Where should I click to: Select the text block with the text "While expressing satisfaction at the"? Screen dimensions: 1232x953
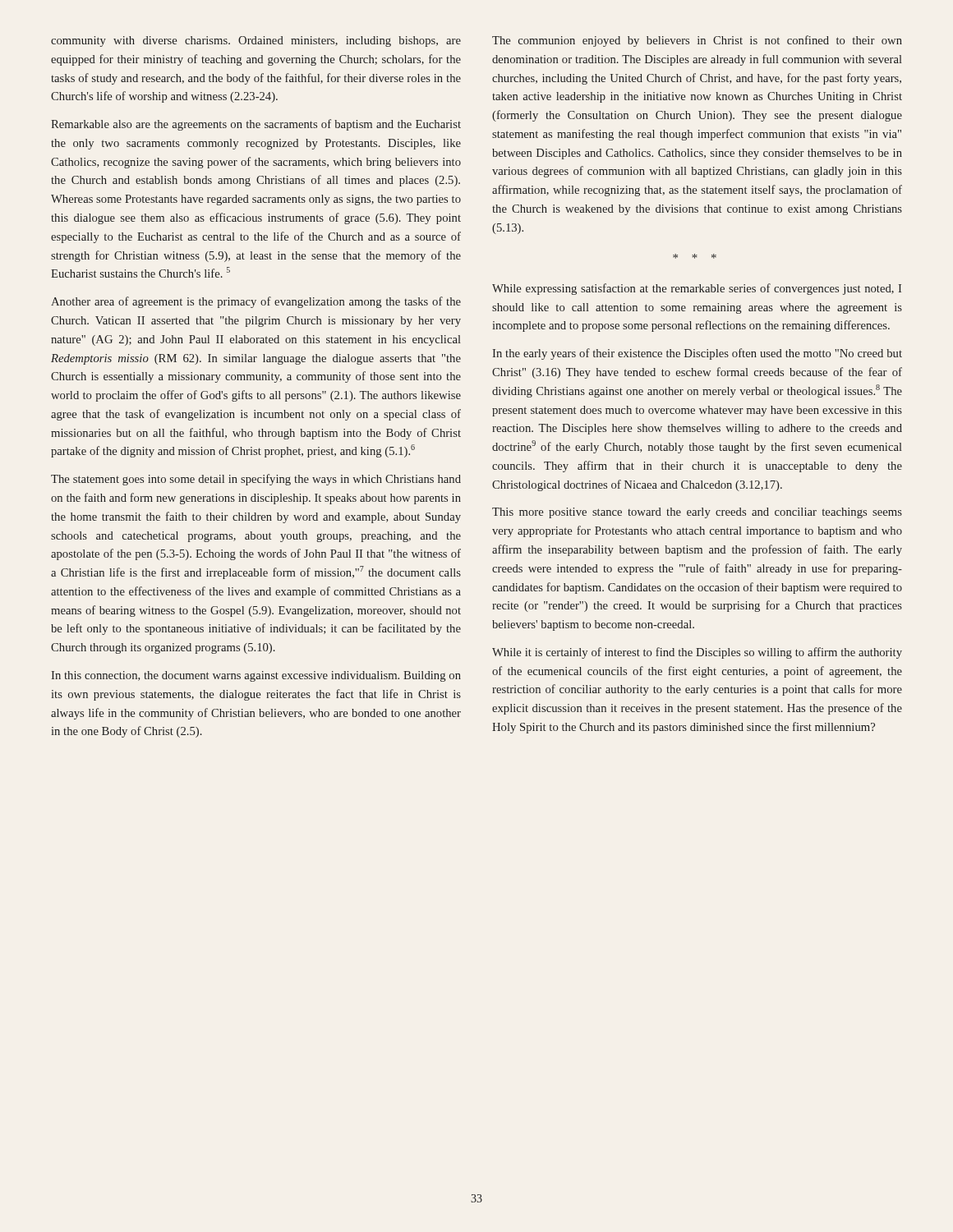(697, 508)
